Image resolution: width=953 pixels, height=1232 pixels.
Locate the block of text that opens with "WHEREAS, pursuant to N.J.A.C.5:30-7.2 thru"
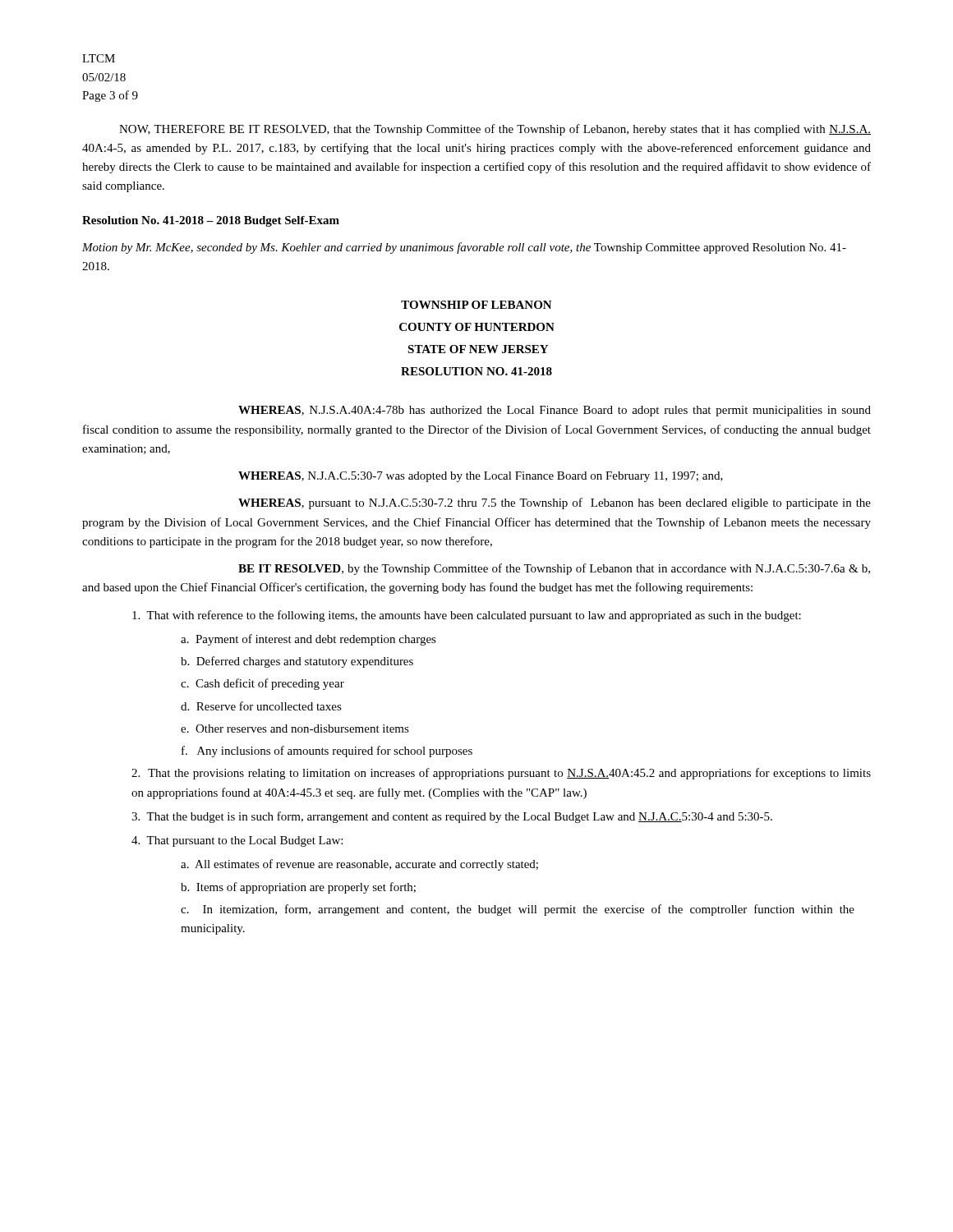[476, 522]
